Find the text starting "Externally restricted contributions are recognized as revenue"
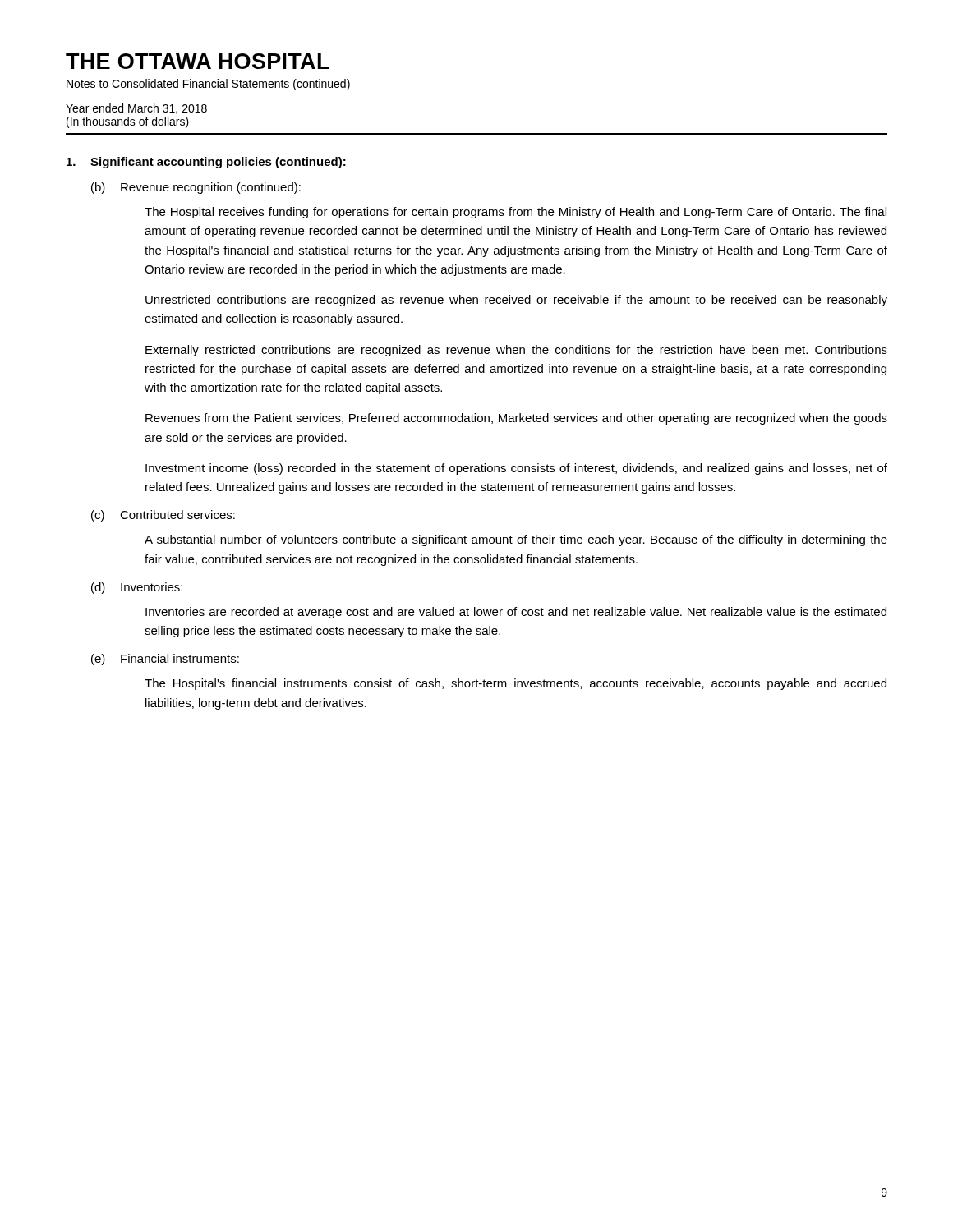This screenshot has width=953, height=1232. pyautogui.click(x=516, y=368)
